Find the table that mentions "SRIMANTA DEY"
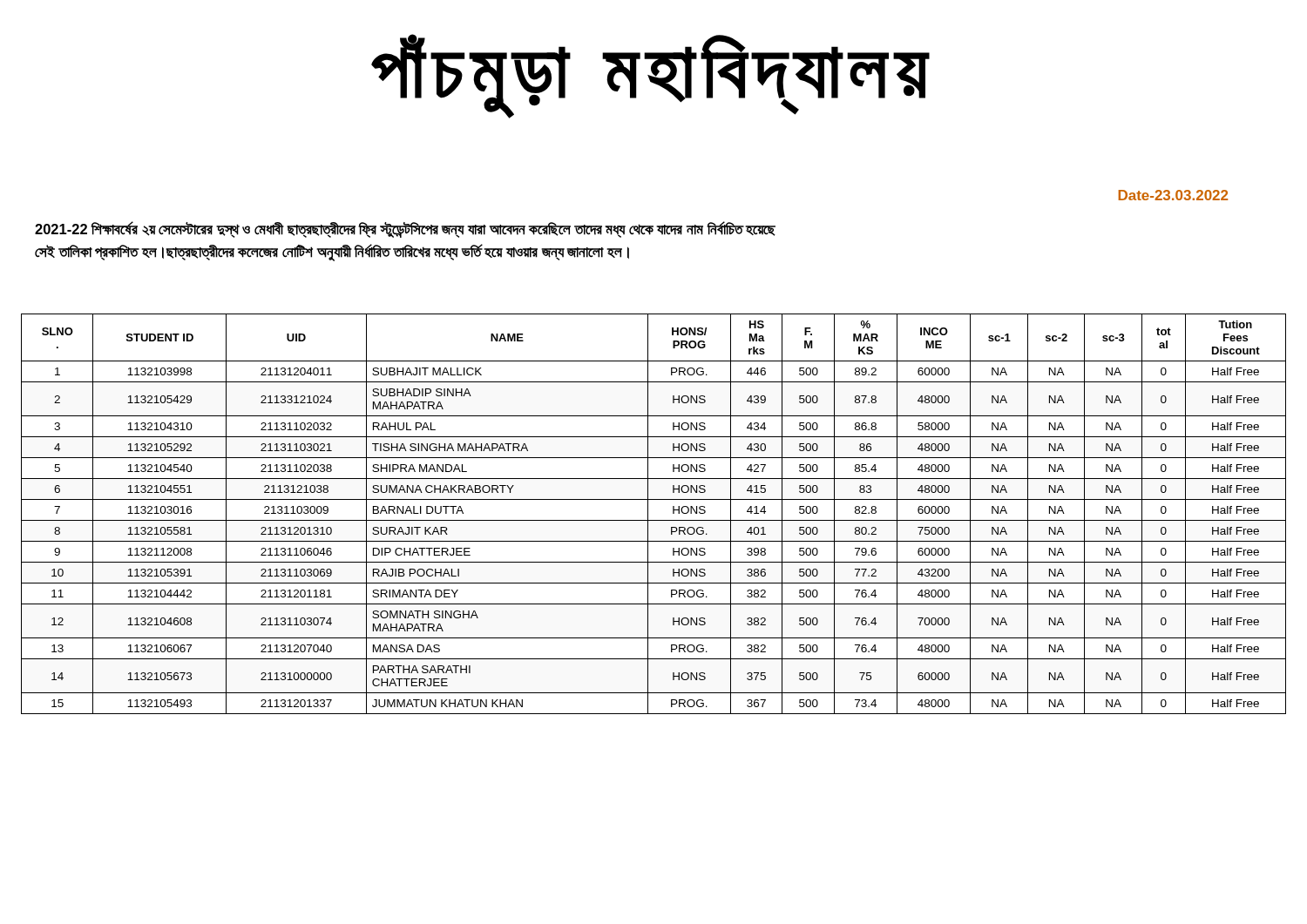 click(654, 514)
